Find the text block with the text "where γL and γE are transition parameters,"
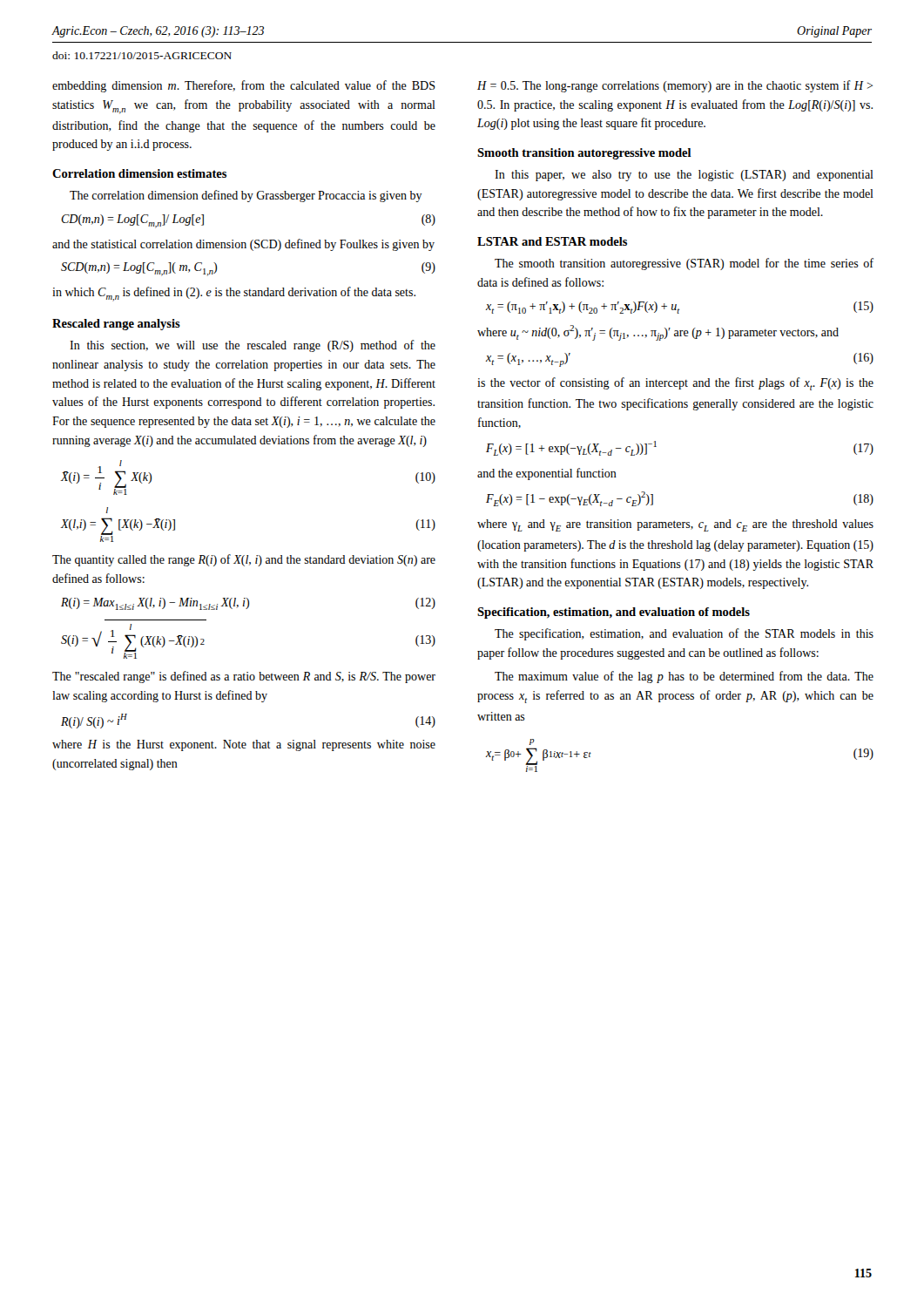Viewport: 924px width, 1307px height. 675,553
